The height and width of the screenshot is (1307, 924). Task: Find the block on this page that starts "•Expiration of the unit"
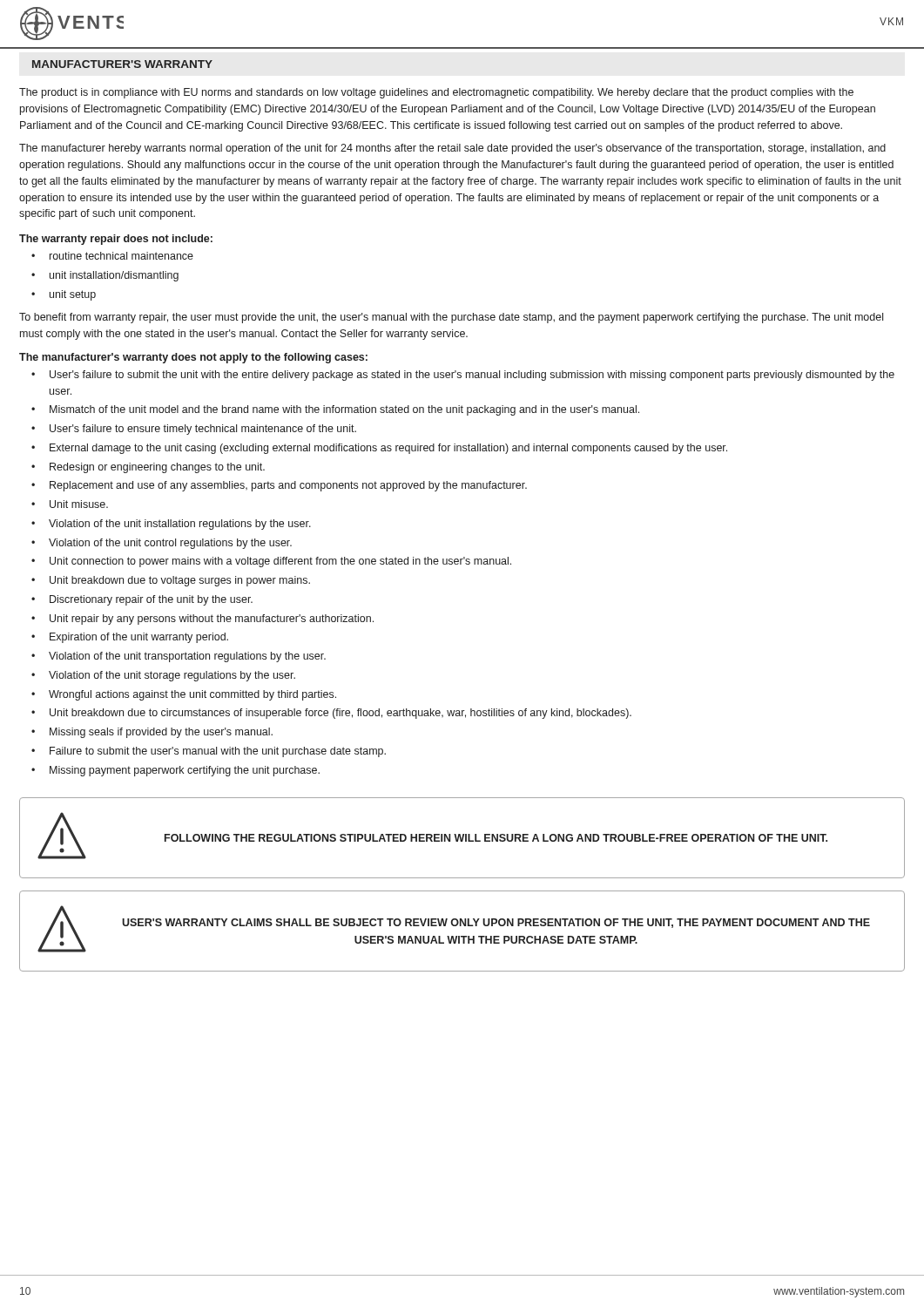[x=130, y=637]
